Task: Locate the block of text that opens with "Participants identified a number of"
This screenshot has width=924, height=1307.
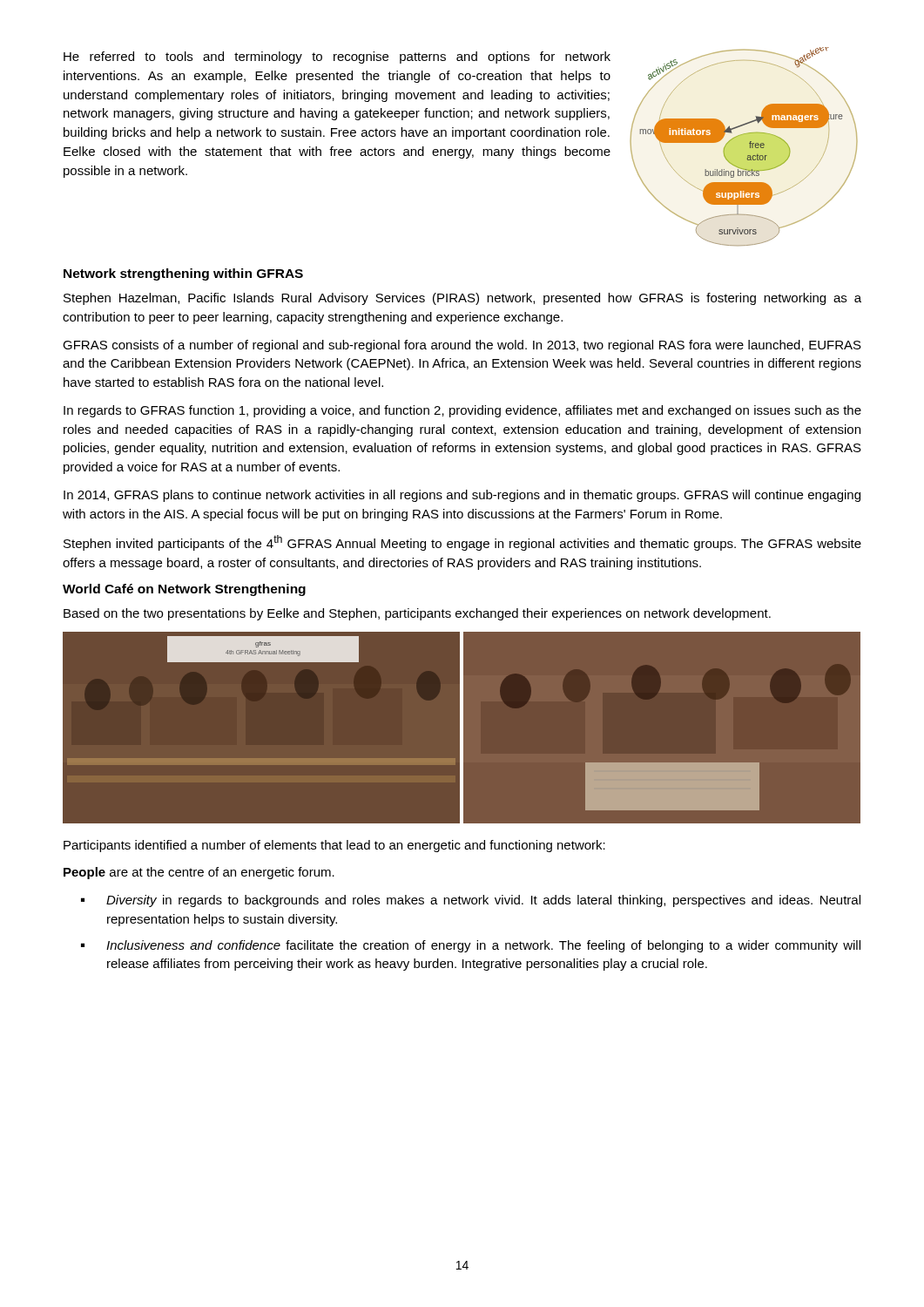Action: coord(334,844)
